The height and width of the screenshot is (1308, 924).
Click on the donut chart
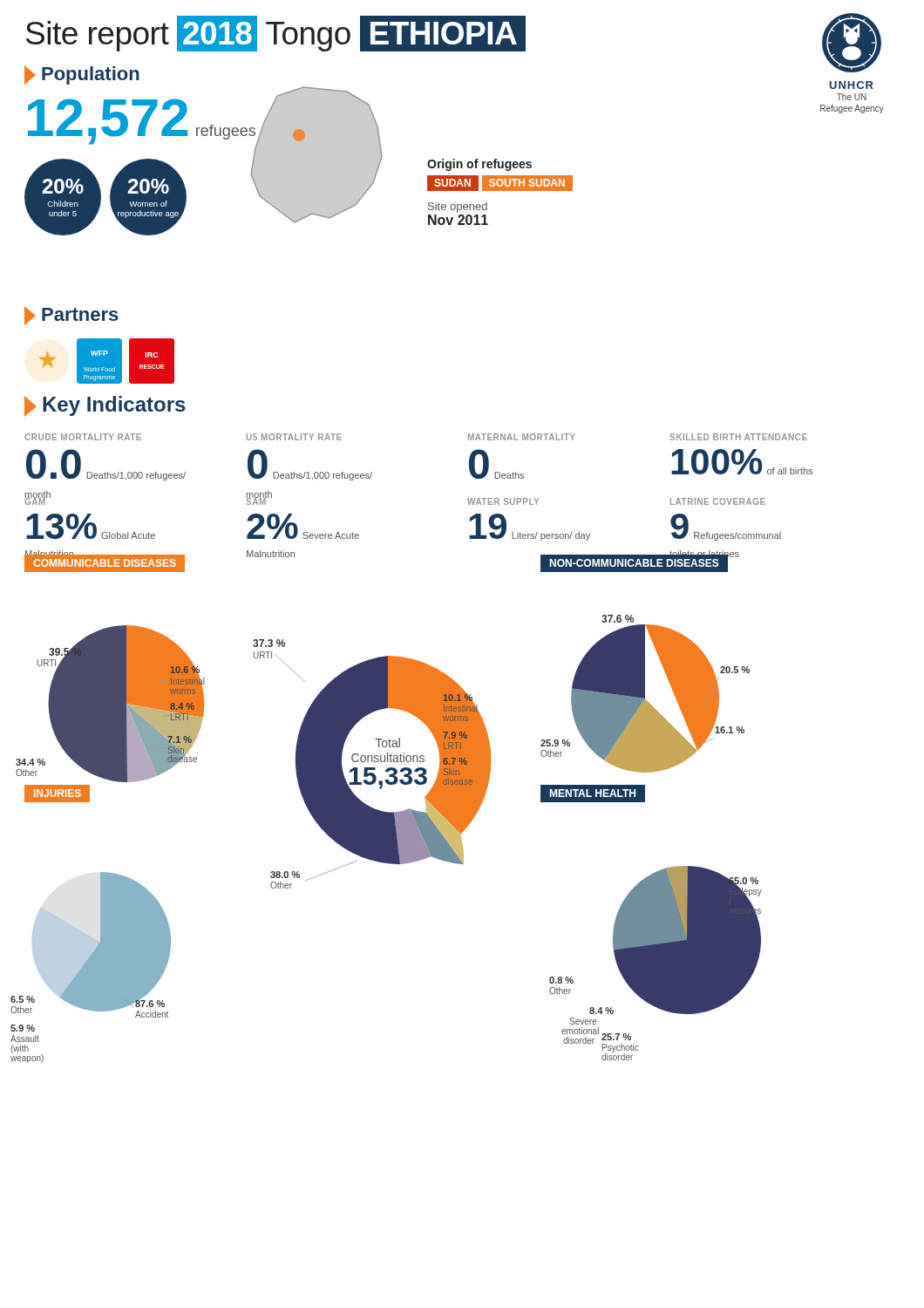(388, 752)
